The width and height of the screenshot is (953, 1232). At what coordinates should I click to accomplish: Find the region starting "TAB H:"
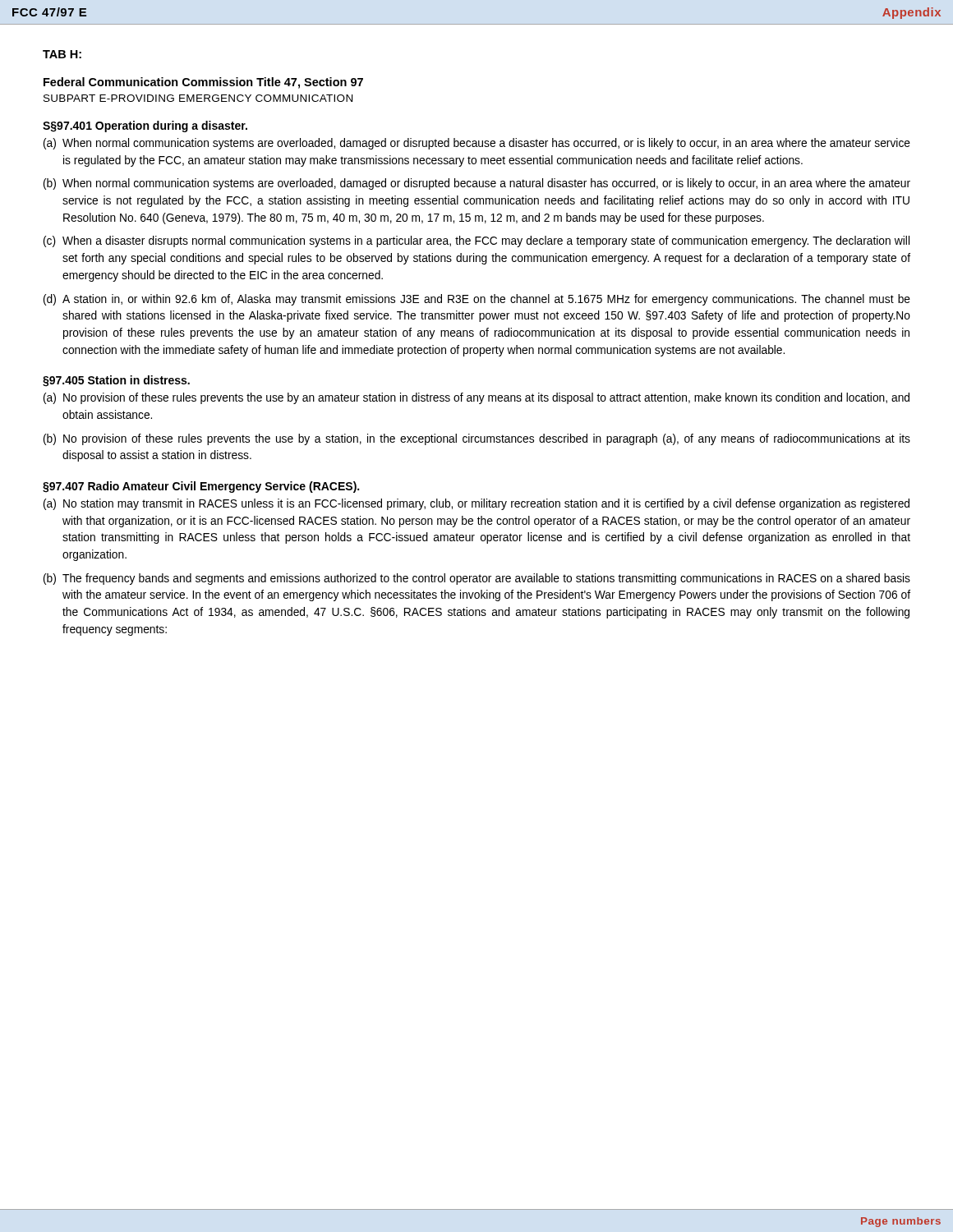[62, 54]
